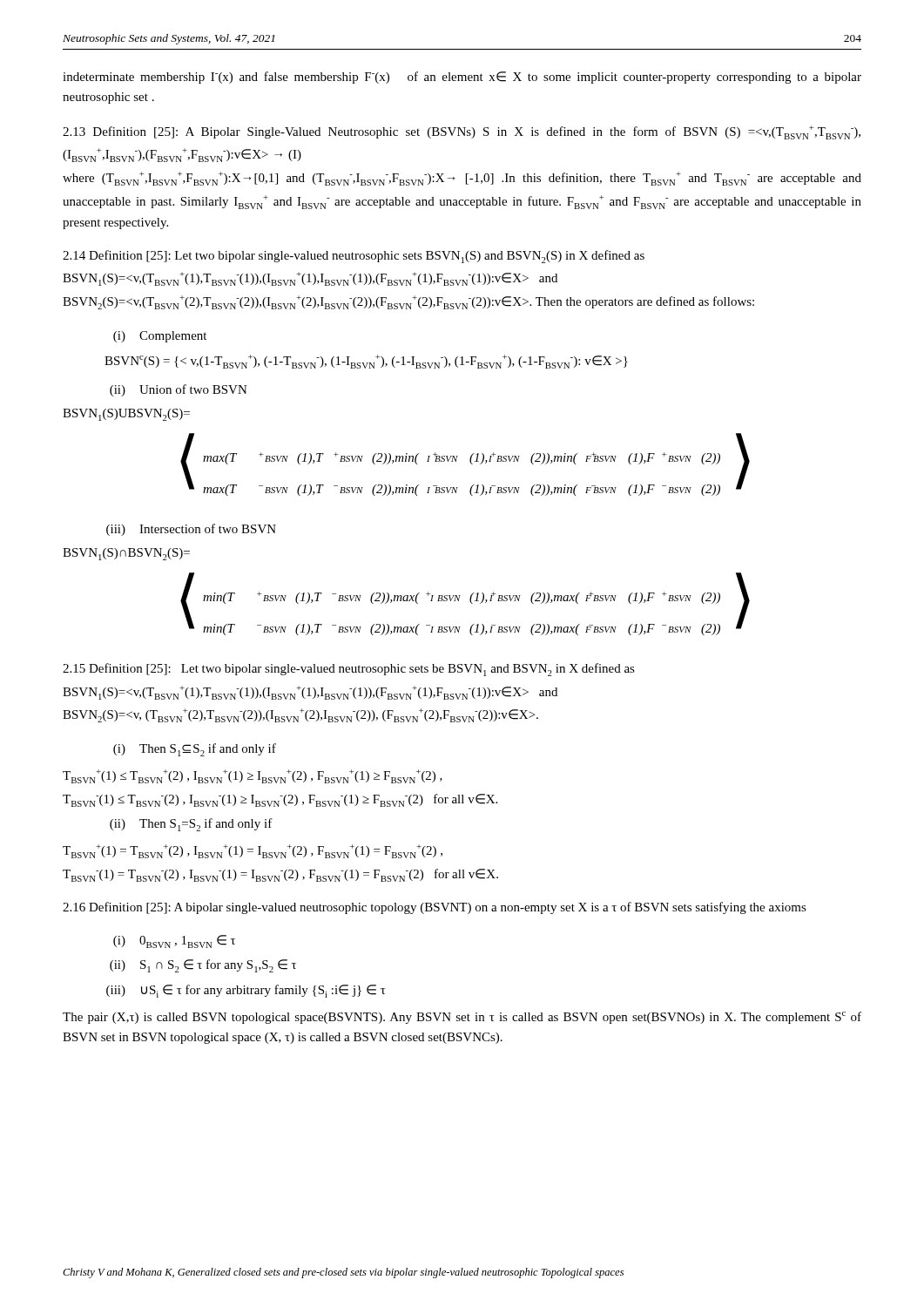
Task: Point to the block starting "indeterminate membership I-(x) and false membership"
Action: click(462, 85)
